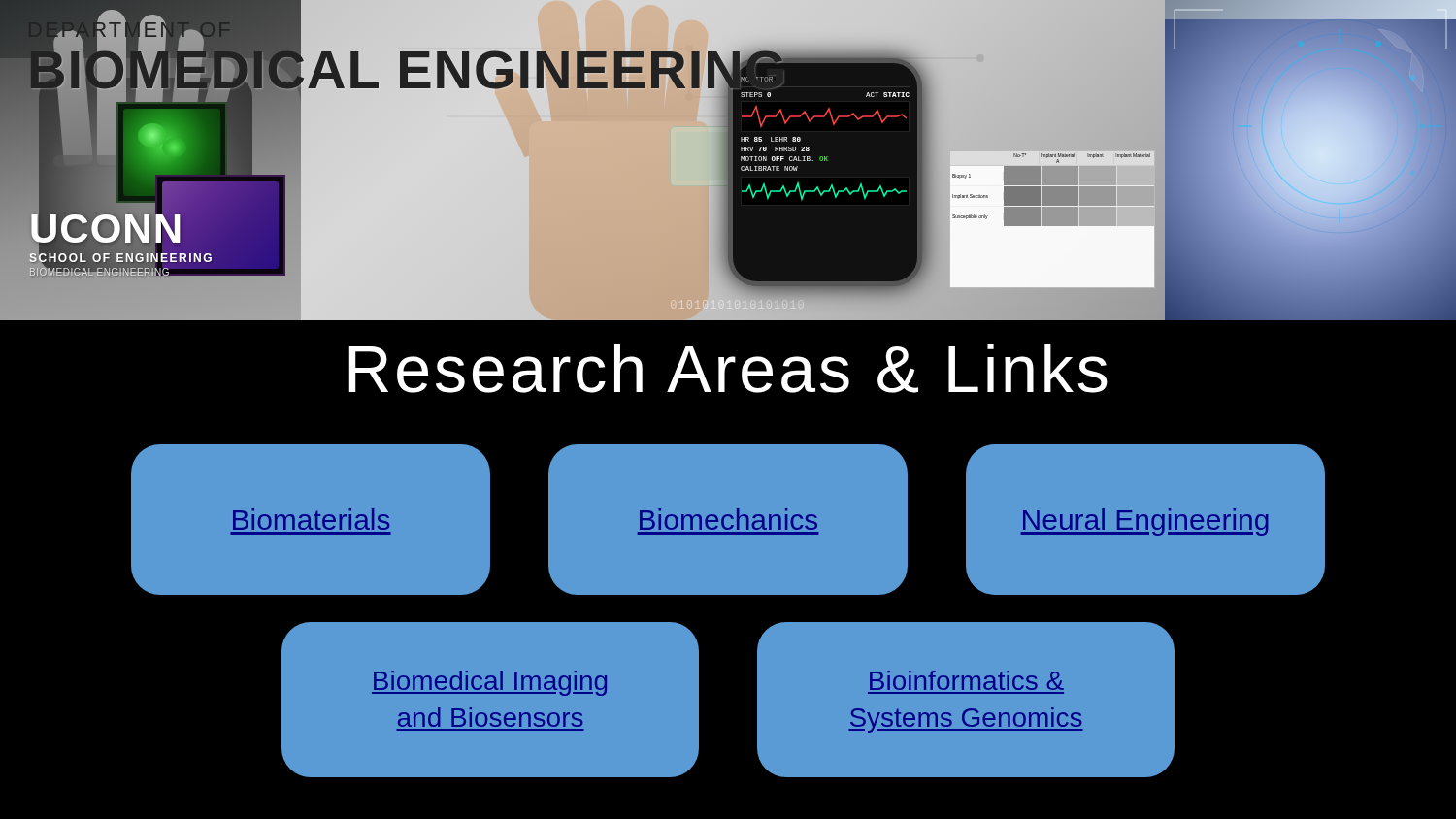Point to "Biomedical Imagingand Biosensors"
This screenshot has height=819, width=1456.
(x=490, y=700)
